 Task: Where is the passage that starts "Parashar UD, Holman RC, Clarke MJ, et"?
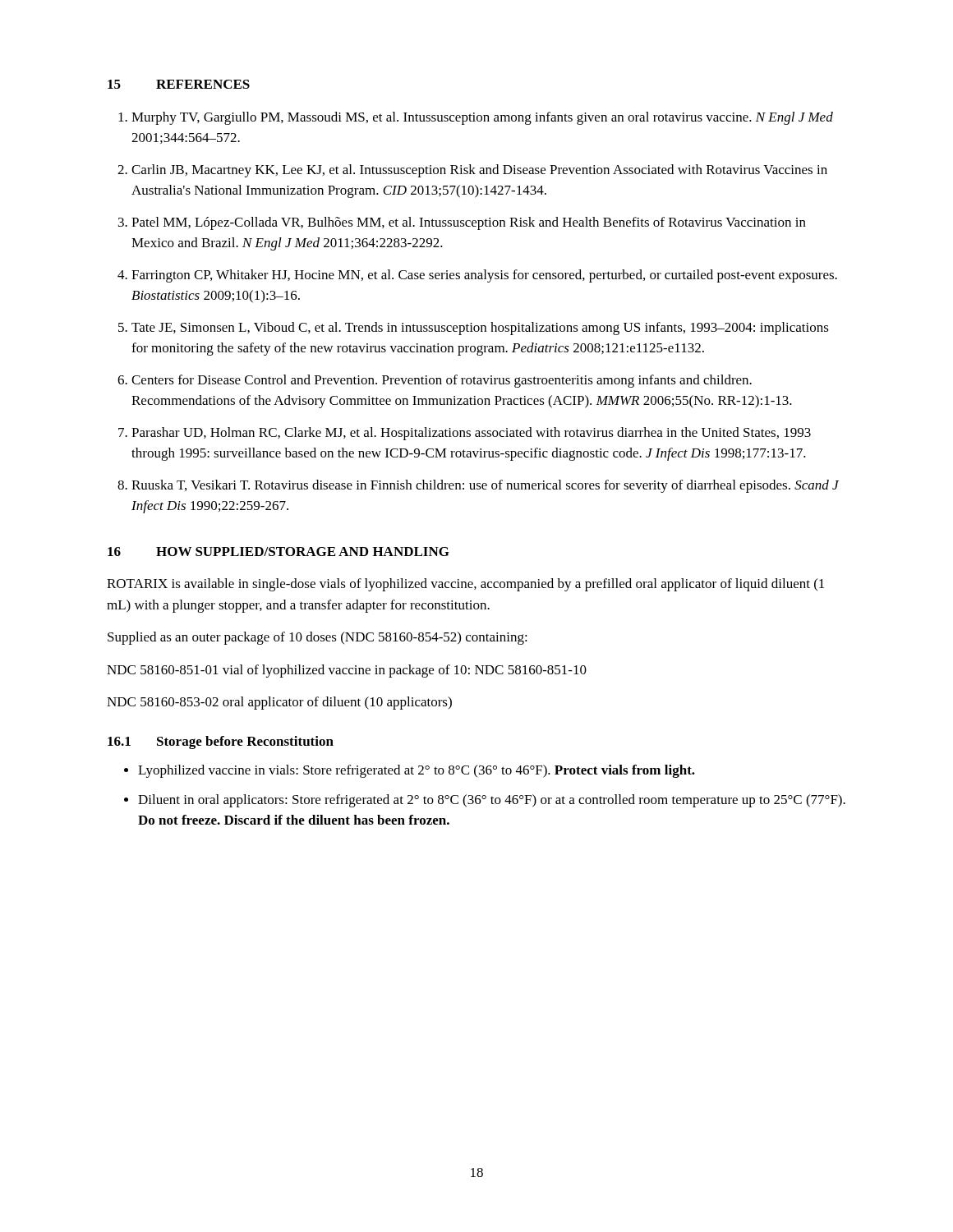pyautogui.click(x=471, y=442)
